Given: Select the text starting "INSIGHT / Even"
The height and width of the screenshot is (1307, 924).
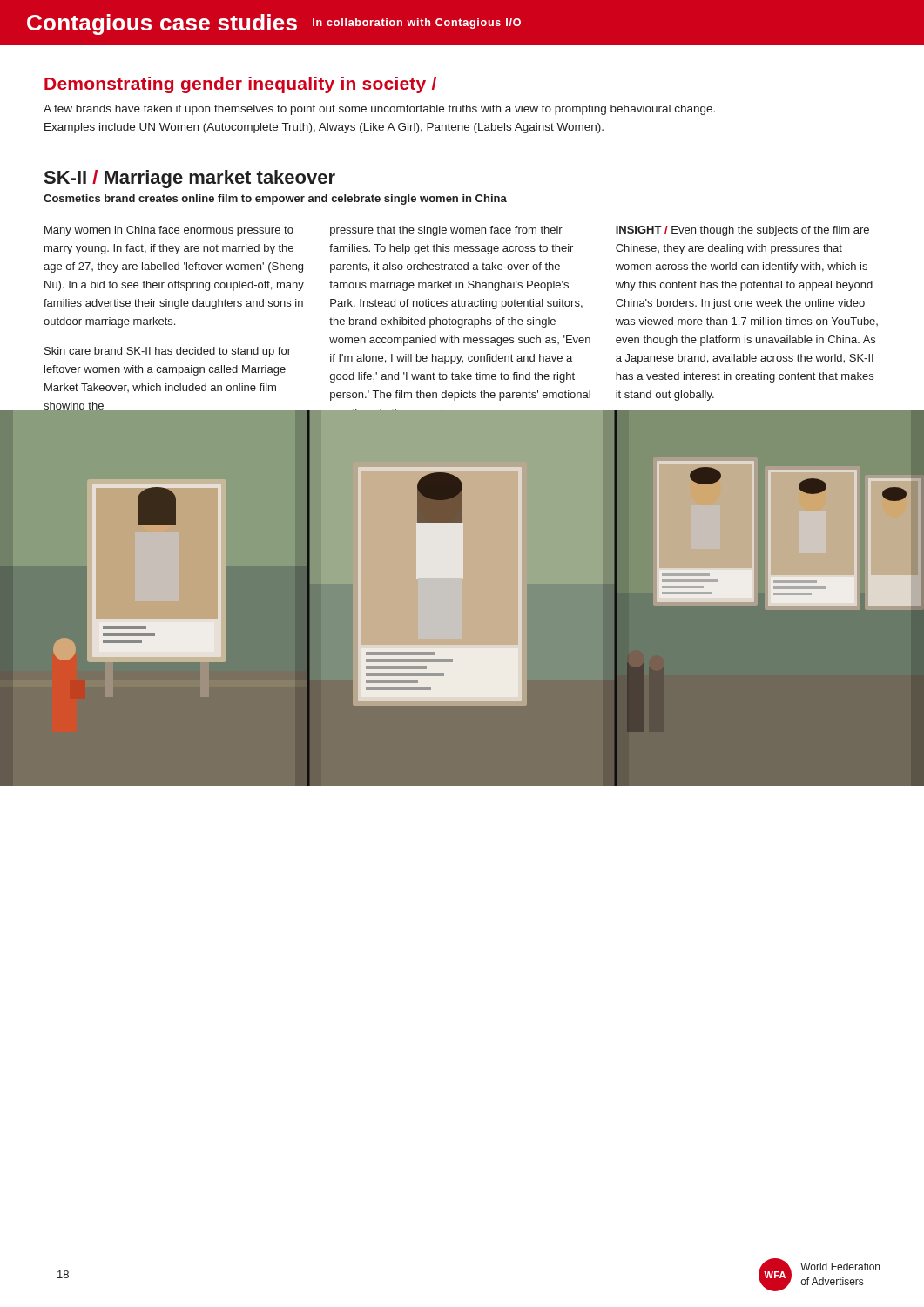Looking at the screenshot, I should (748, 312).
